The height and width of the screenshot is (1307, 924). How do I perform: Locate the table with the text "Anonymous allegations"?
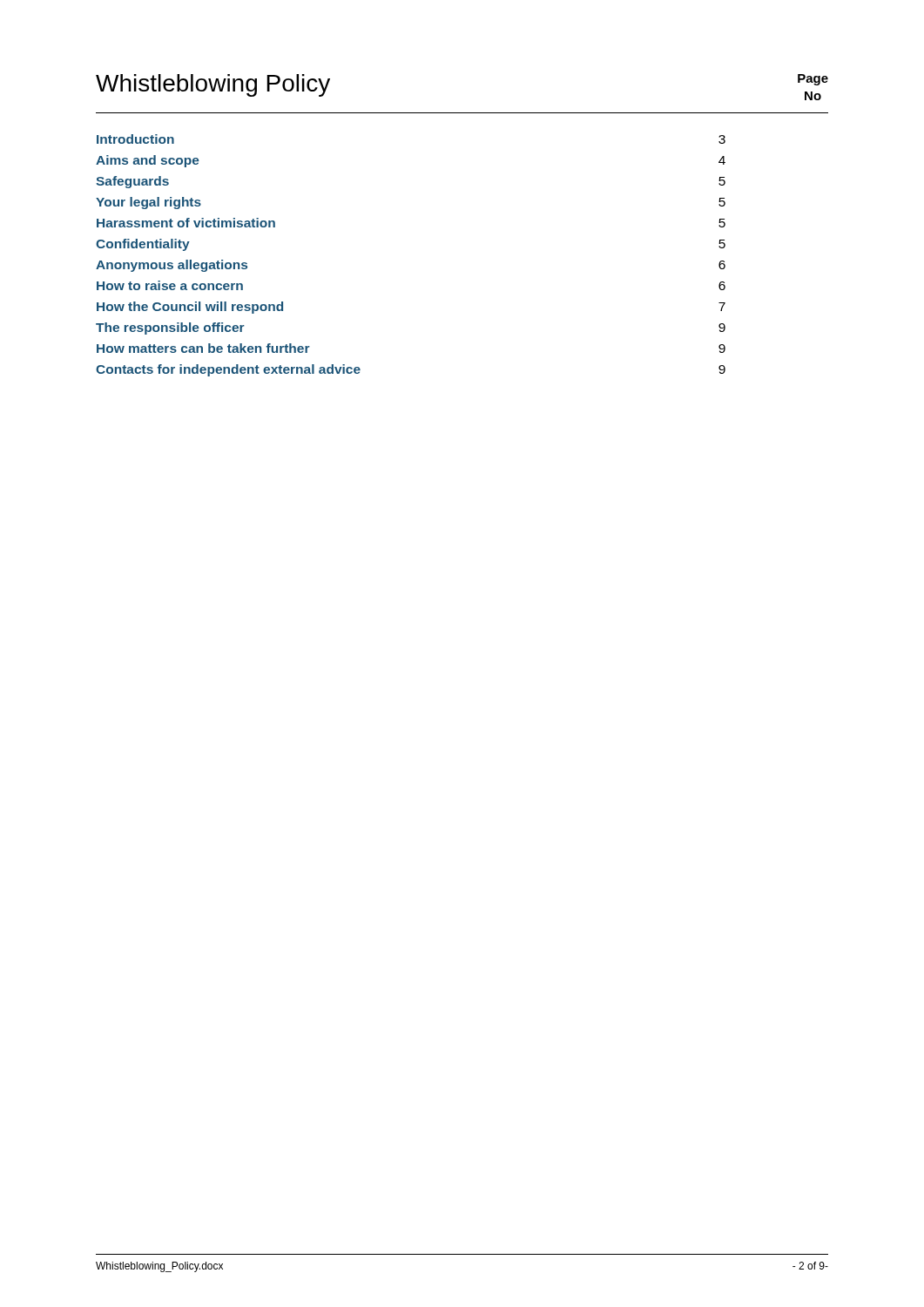pyautogui.click(x=462, y=254)
